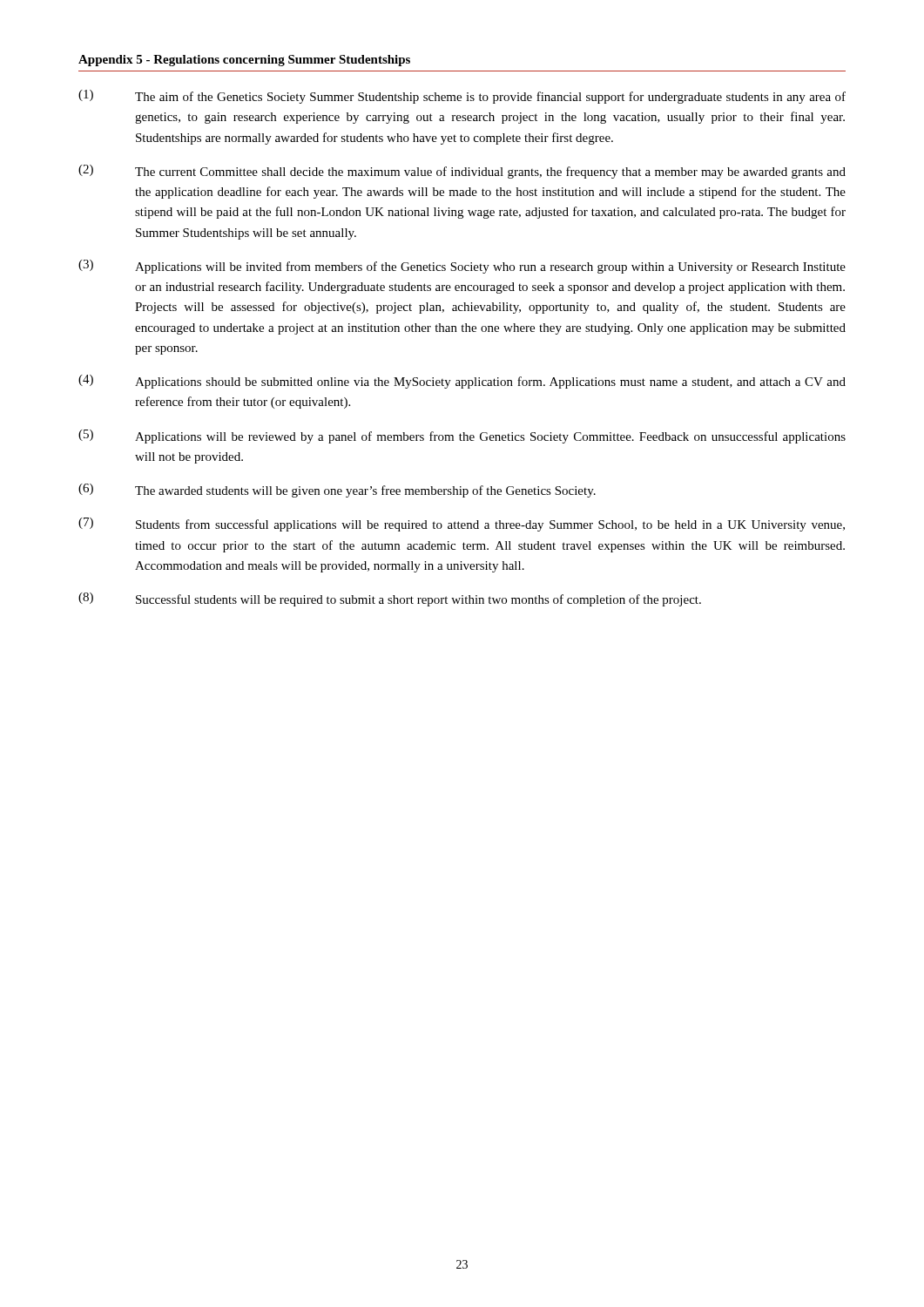Viewport: 924px width, 1307px height.
Task: Find the list item that reads "(1) The aim of the"
Action: (x=462, y=118)
